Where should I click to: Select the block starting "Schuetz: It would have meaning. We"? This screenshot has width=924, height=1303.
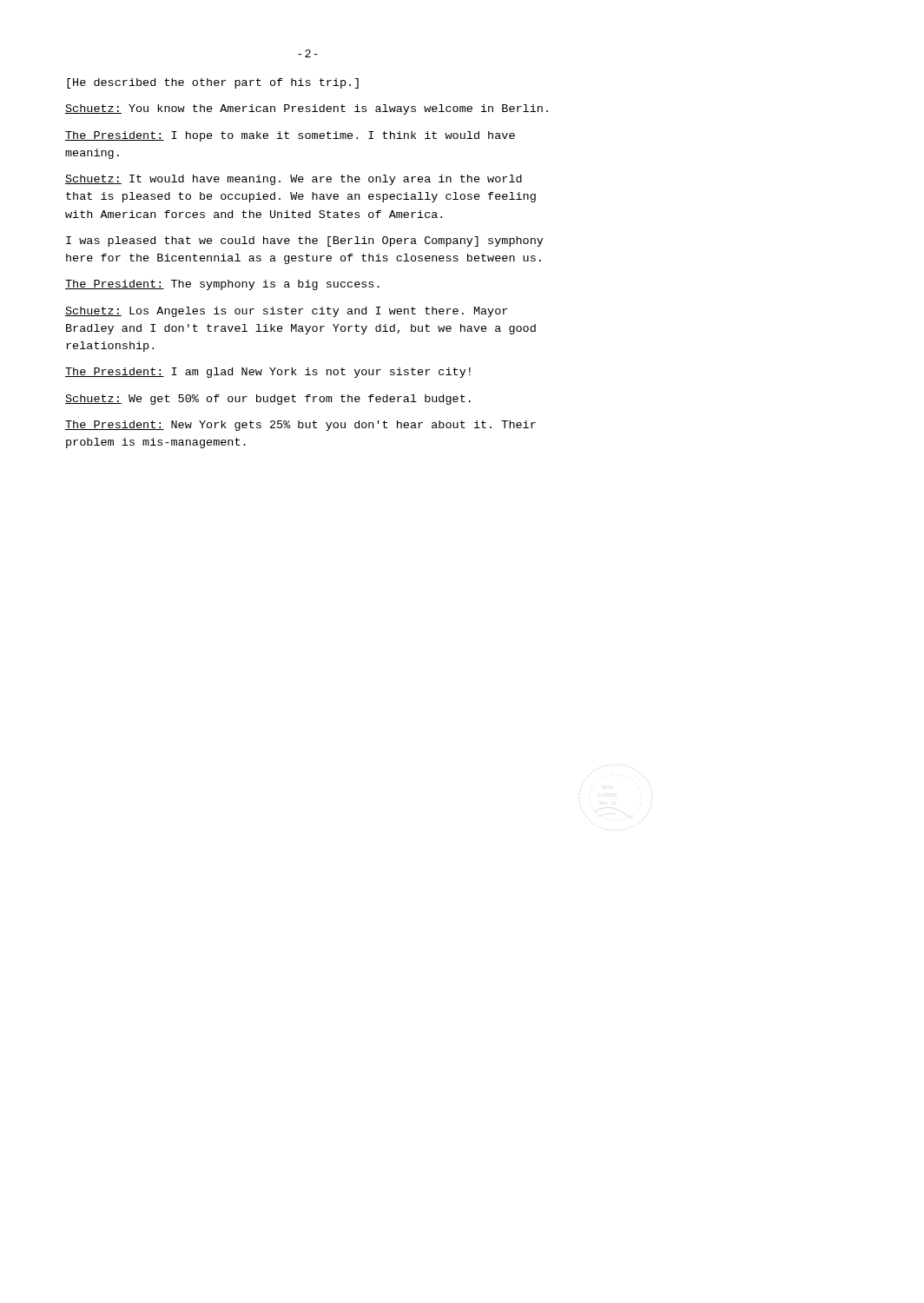301,197
